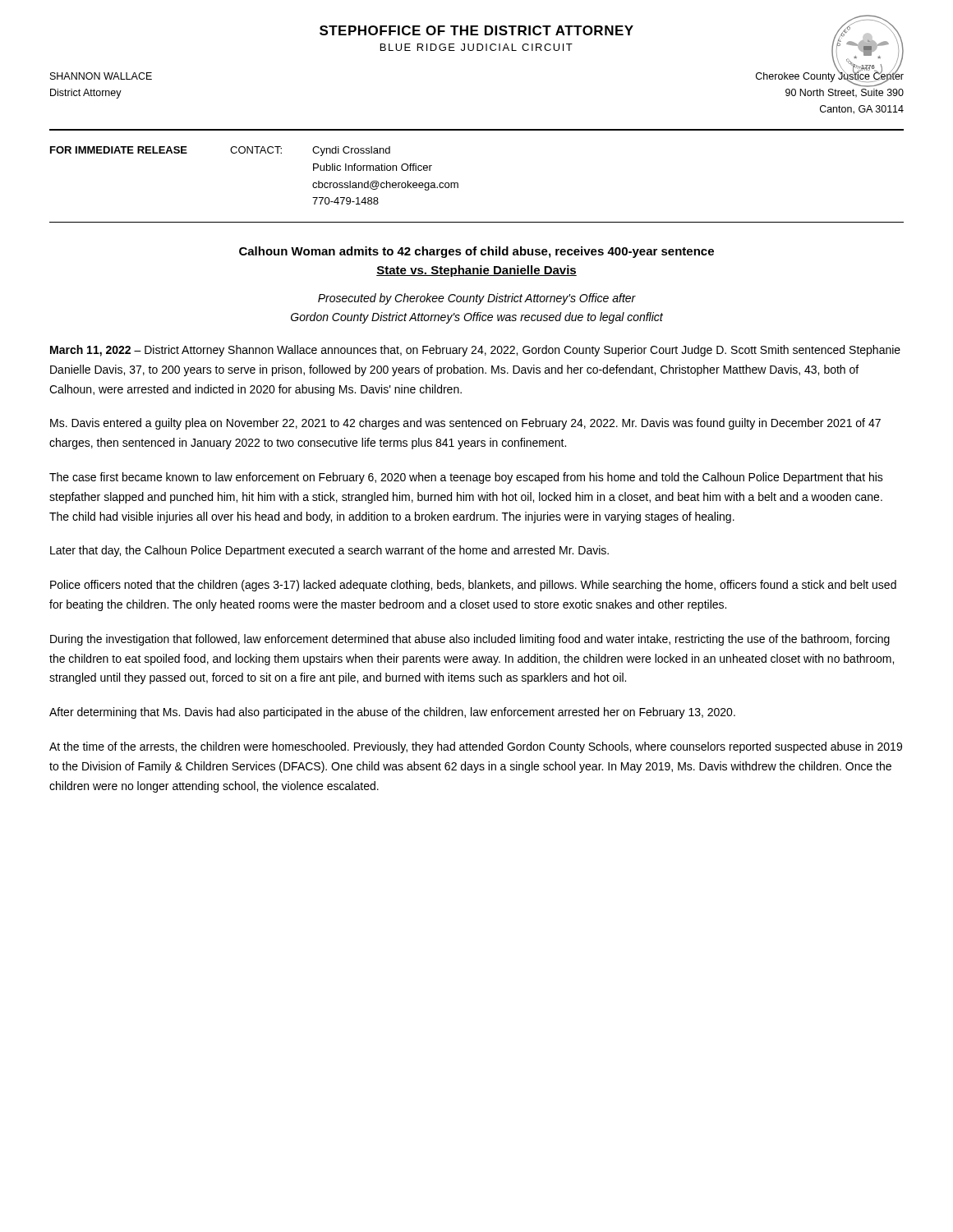
Task: Locate the title that opens with "Calhoun Woman admits to 42"
Action: (x=476, y=260)
